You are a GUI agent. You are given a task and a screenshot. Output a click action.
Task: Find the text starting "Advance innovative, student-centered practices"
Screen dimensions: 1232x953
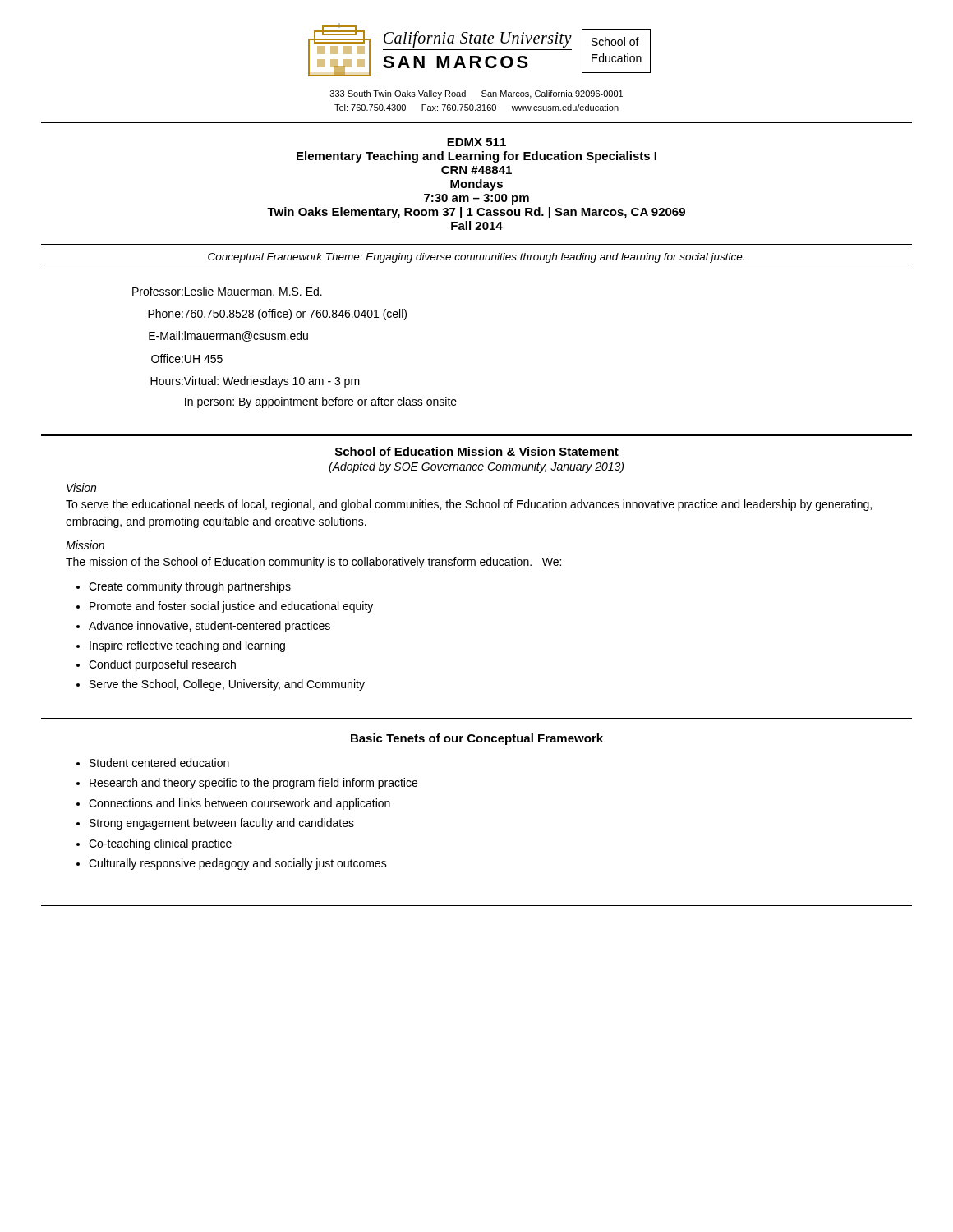point(210,626)
